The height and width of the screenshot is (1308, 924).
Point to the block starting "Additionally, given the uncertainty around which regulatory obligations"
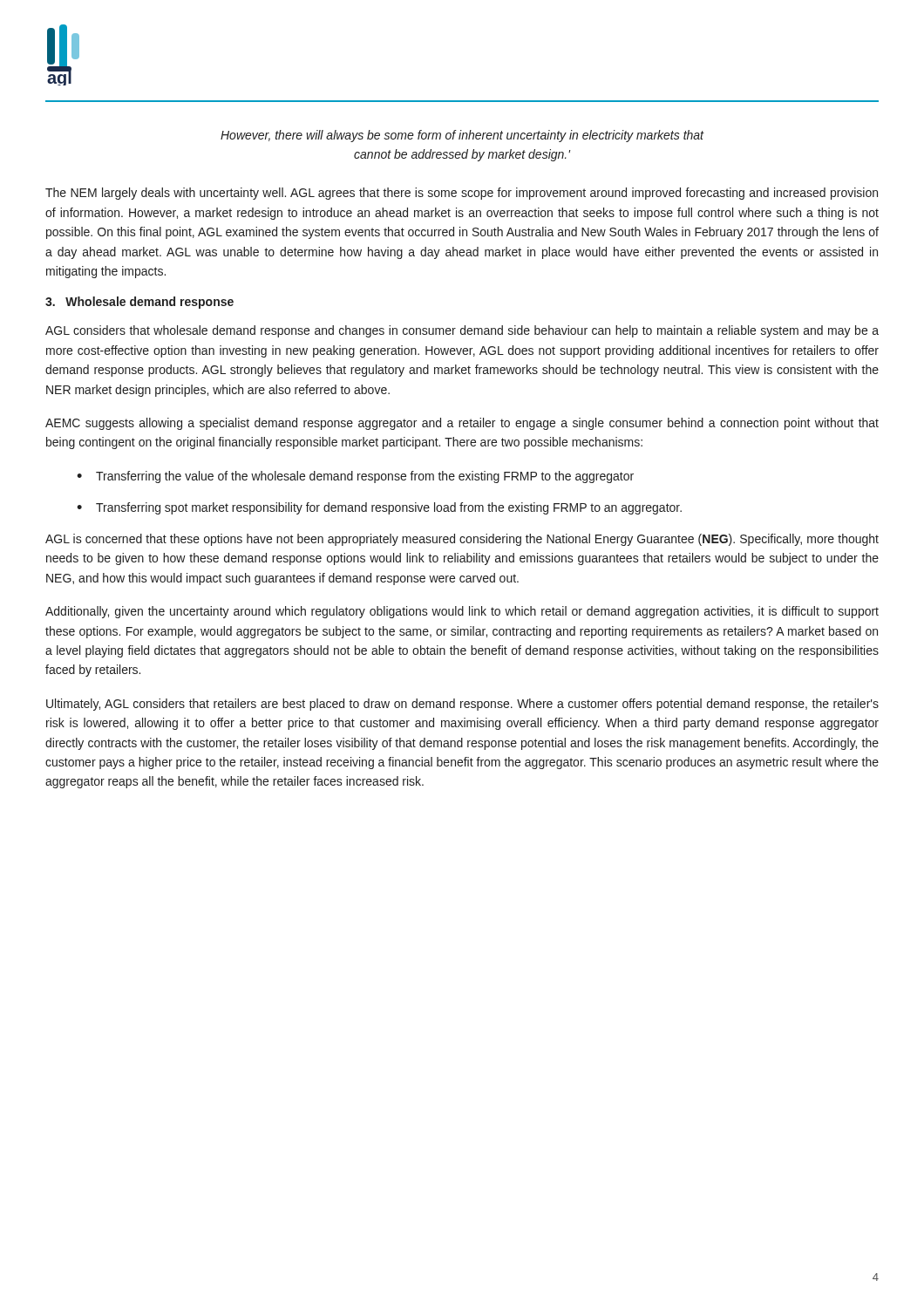tap(462, 641)
